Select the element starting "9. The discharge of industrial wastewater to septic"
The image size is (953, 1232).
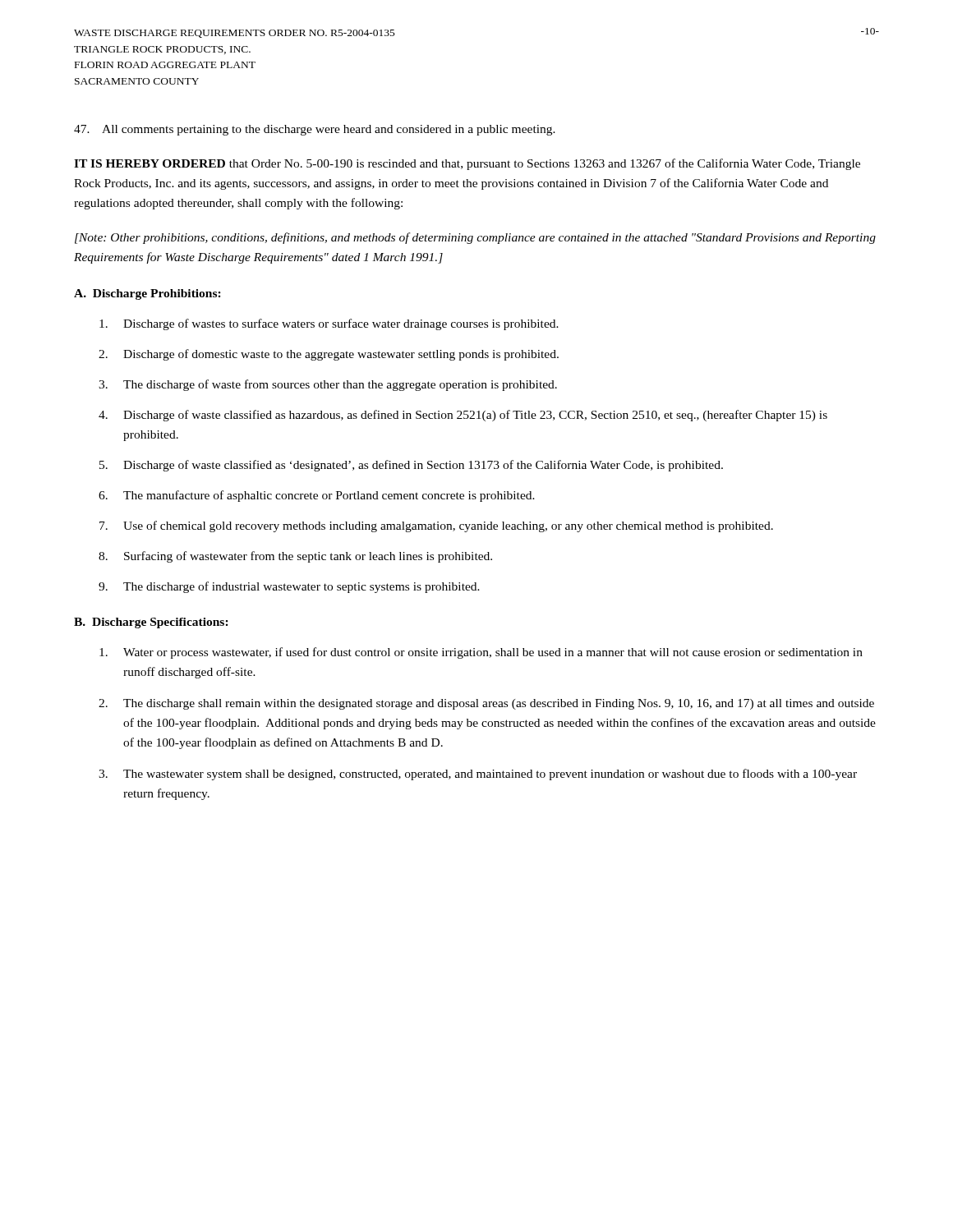pos(289,587)
